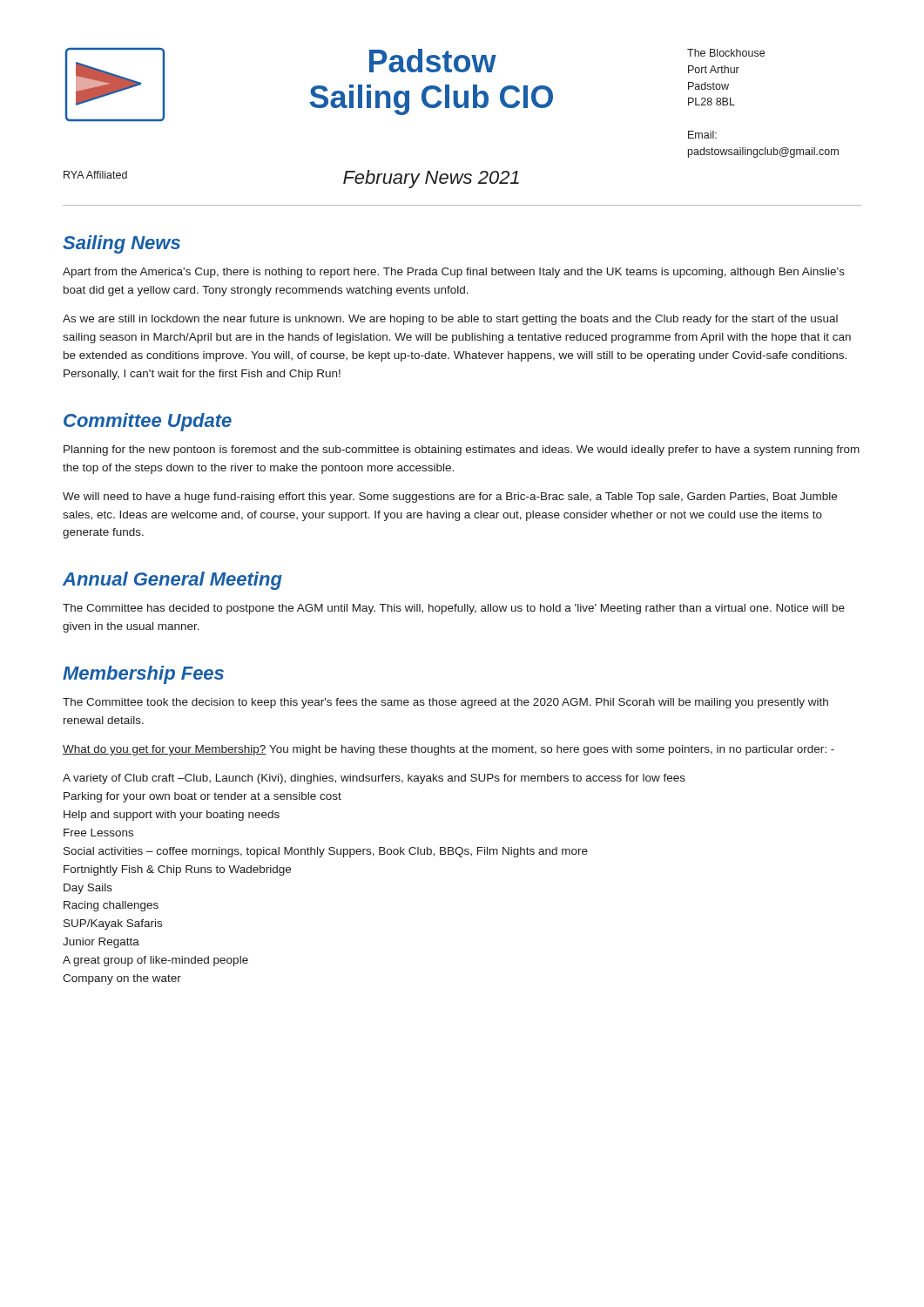Click on the list item that reads "Day Sails"
Image resolution: width=924 pixels, height=1307 pixels.
click(x=88, y=887)
